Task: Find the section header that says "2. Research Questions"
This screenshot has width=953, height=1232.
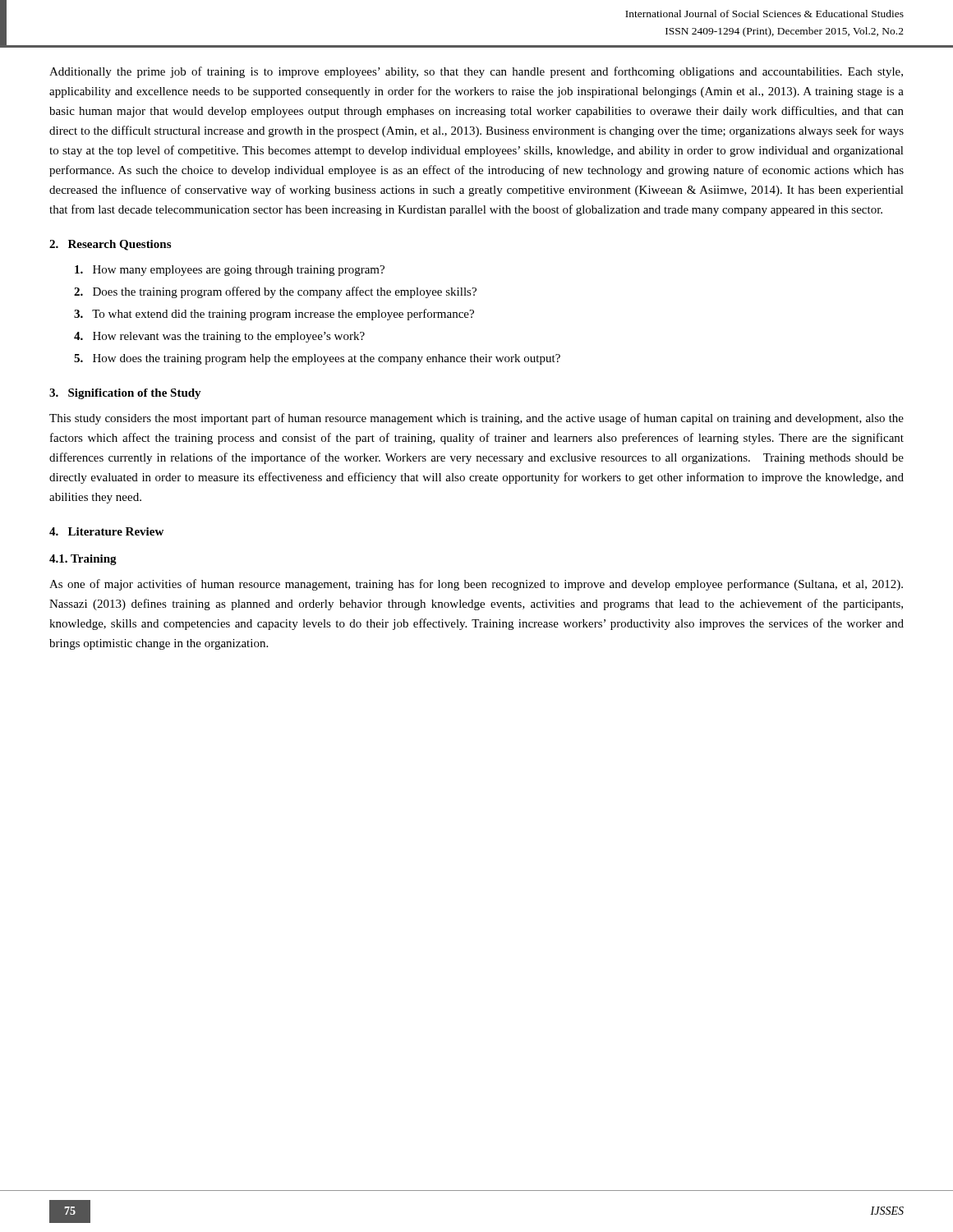Action: (x=110, y=244)
